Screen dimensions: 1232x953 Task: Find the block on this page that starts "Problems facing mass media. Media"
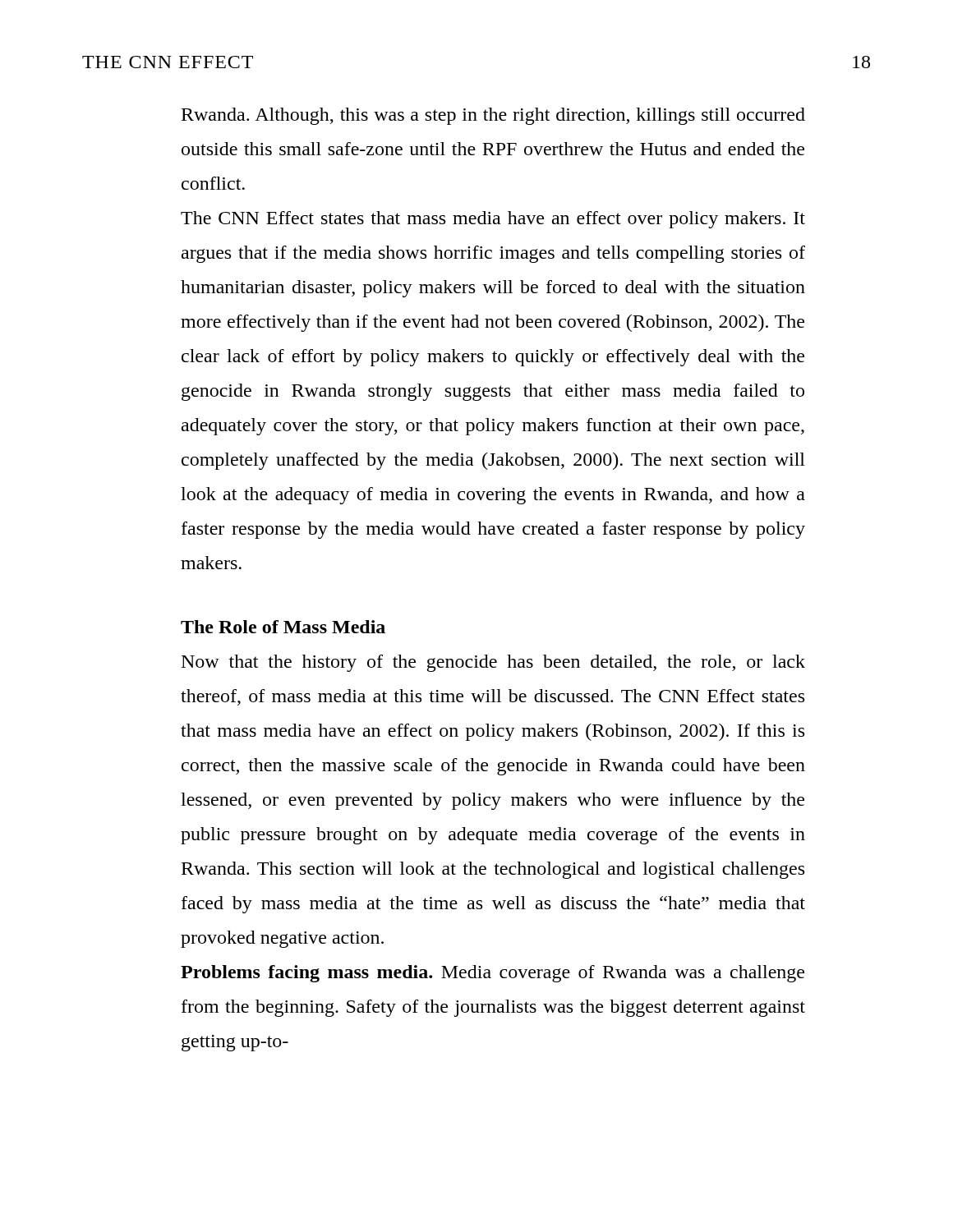[x=493, y=1006]
